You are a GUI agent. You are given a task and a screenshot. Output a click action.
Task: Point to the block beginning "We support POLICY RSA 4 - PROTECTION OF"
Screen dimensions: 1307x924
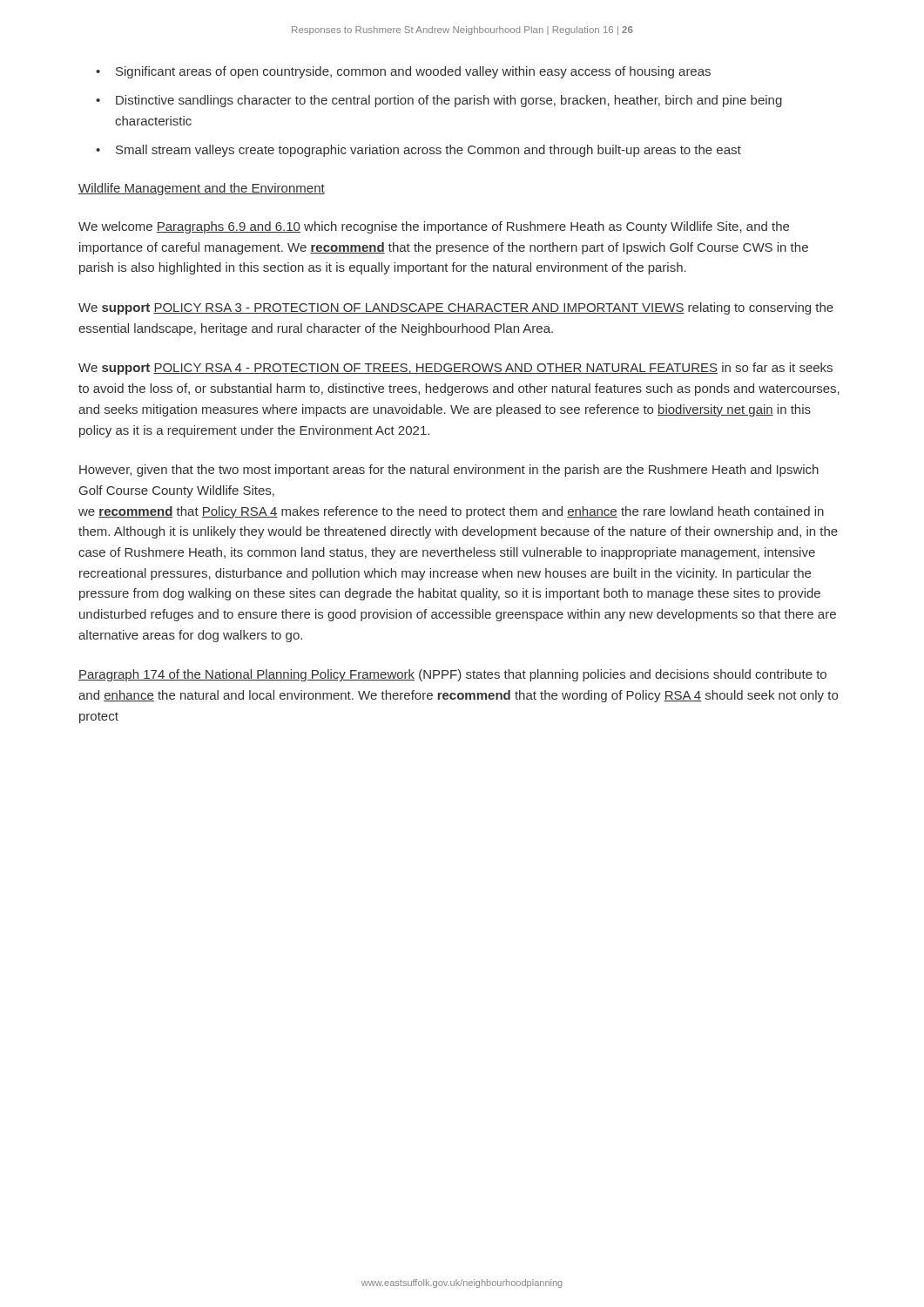[459, 399]
